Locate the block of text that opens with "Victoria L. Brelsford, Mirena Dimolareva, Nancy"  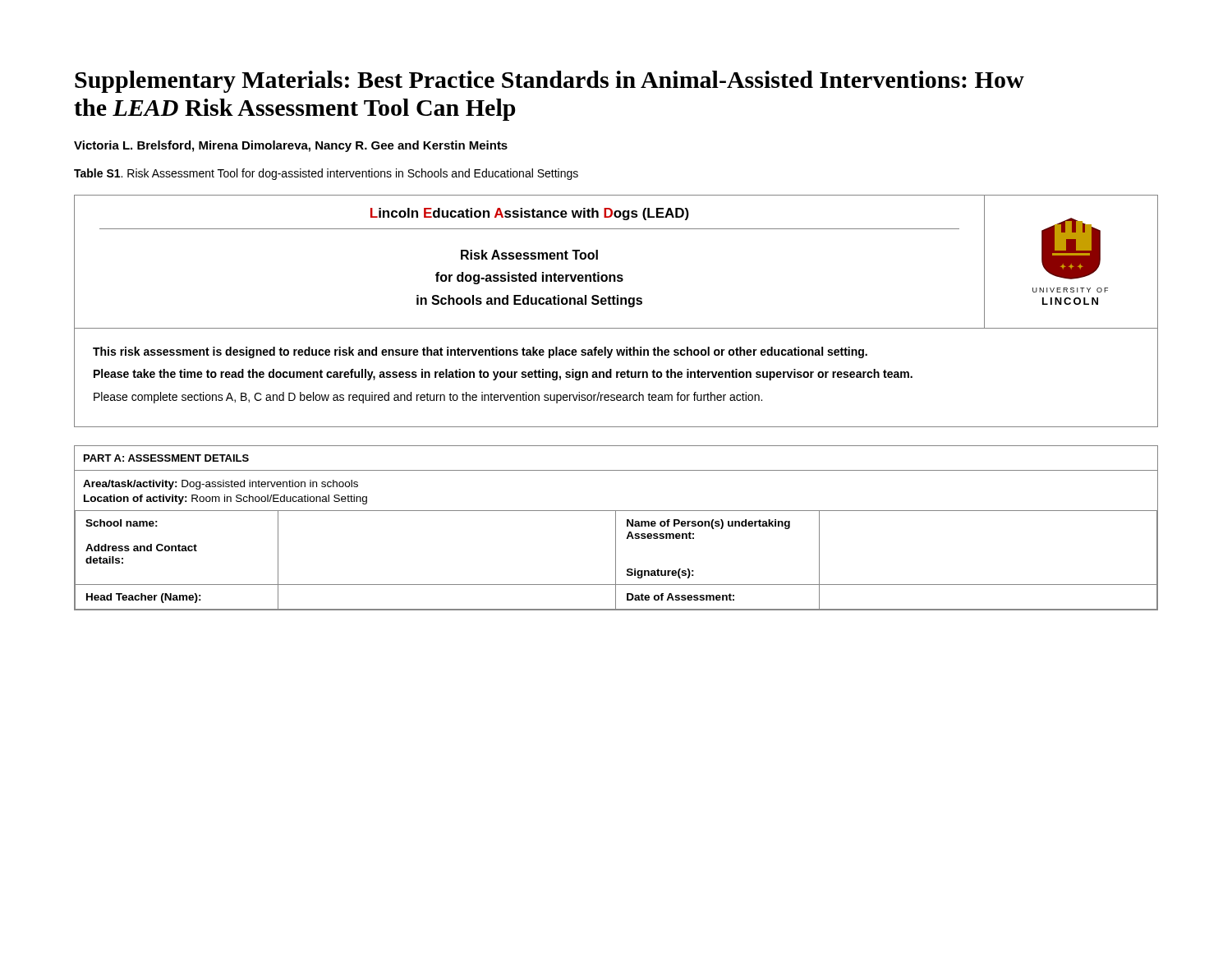[291, 145]
